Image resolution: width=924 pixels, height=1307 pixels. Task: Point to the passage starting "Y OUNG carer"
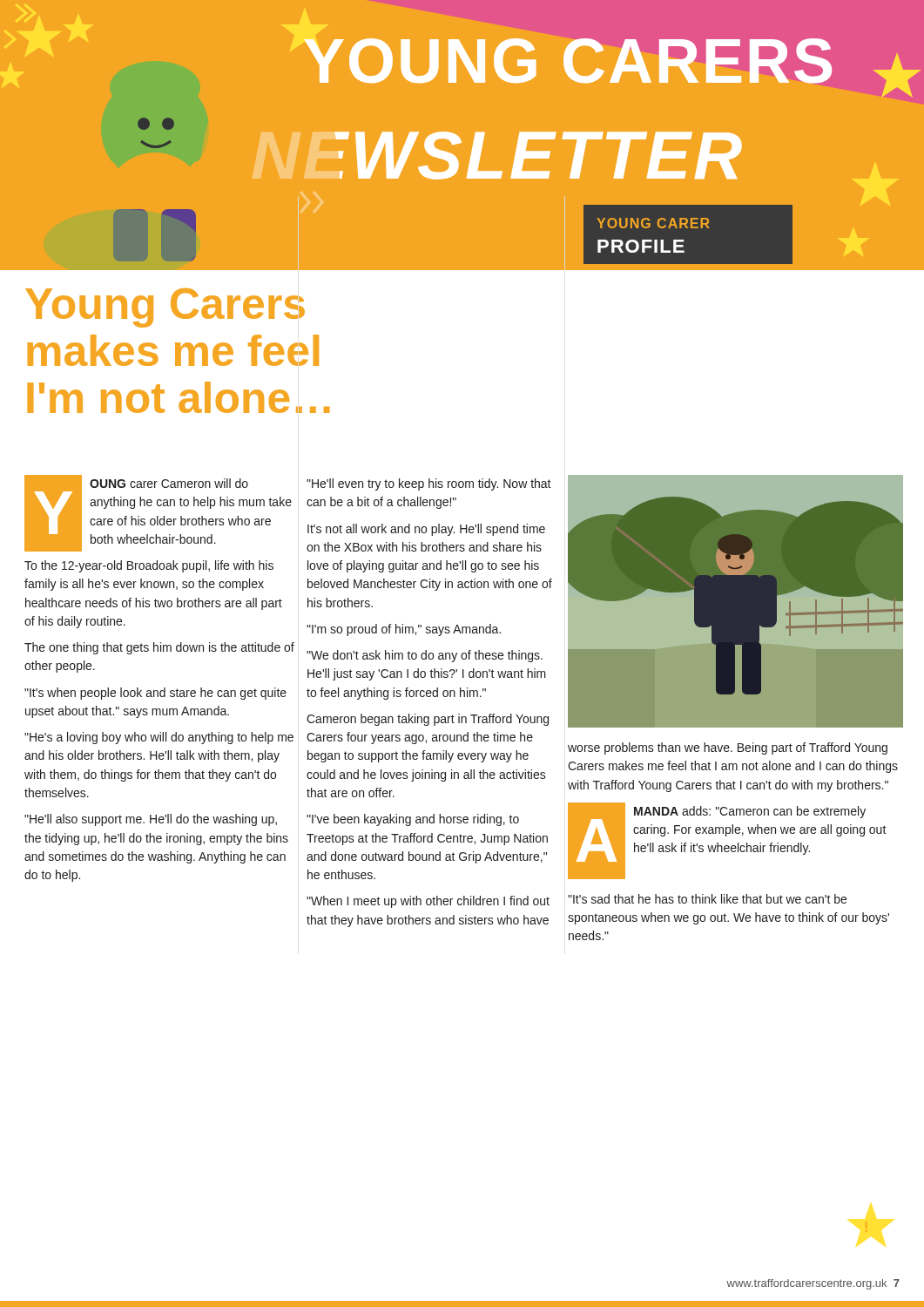click(159, 680)
